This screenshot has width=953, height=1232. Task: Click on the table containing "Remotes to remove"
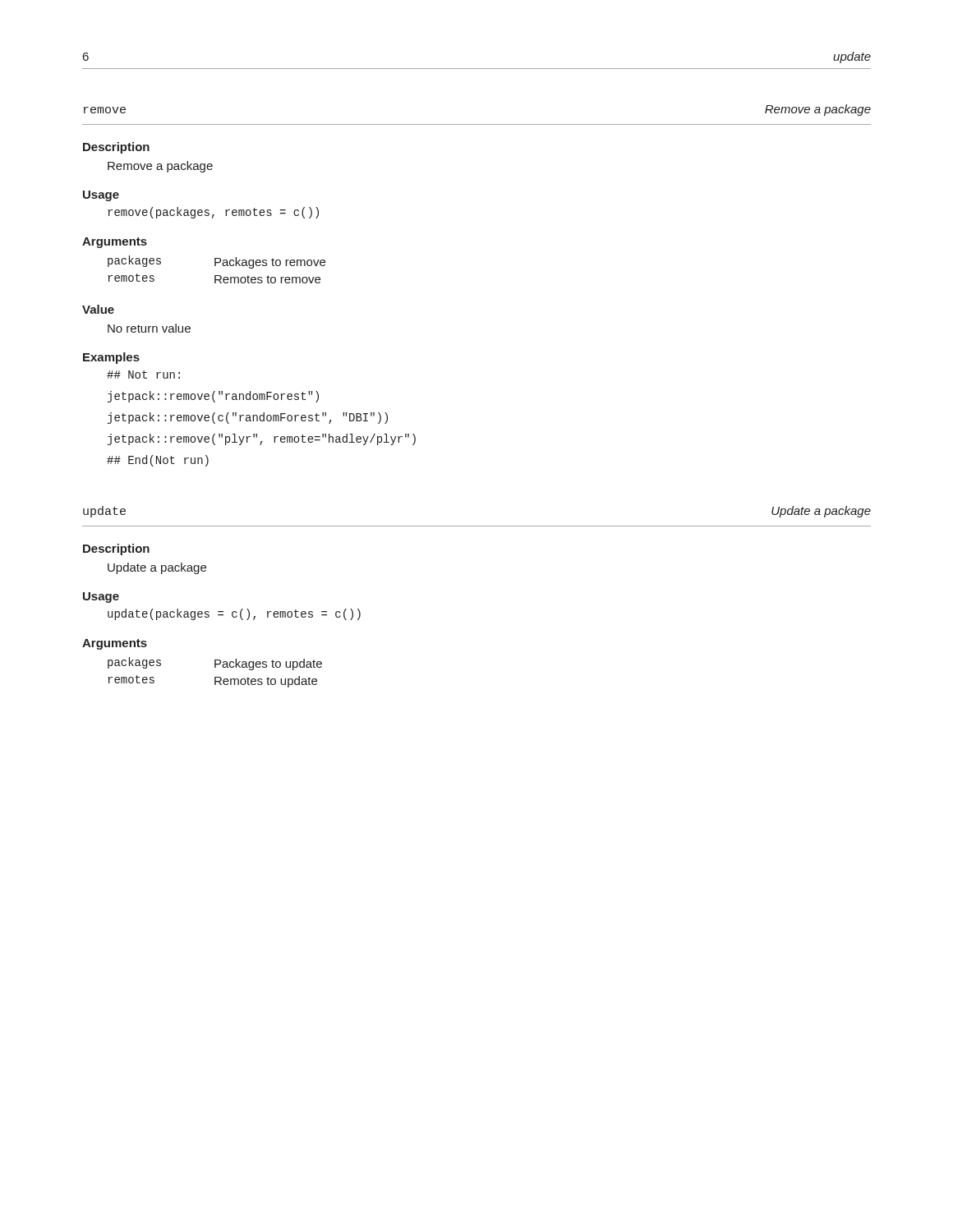(476, 270)
